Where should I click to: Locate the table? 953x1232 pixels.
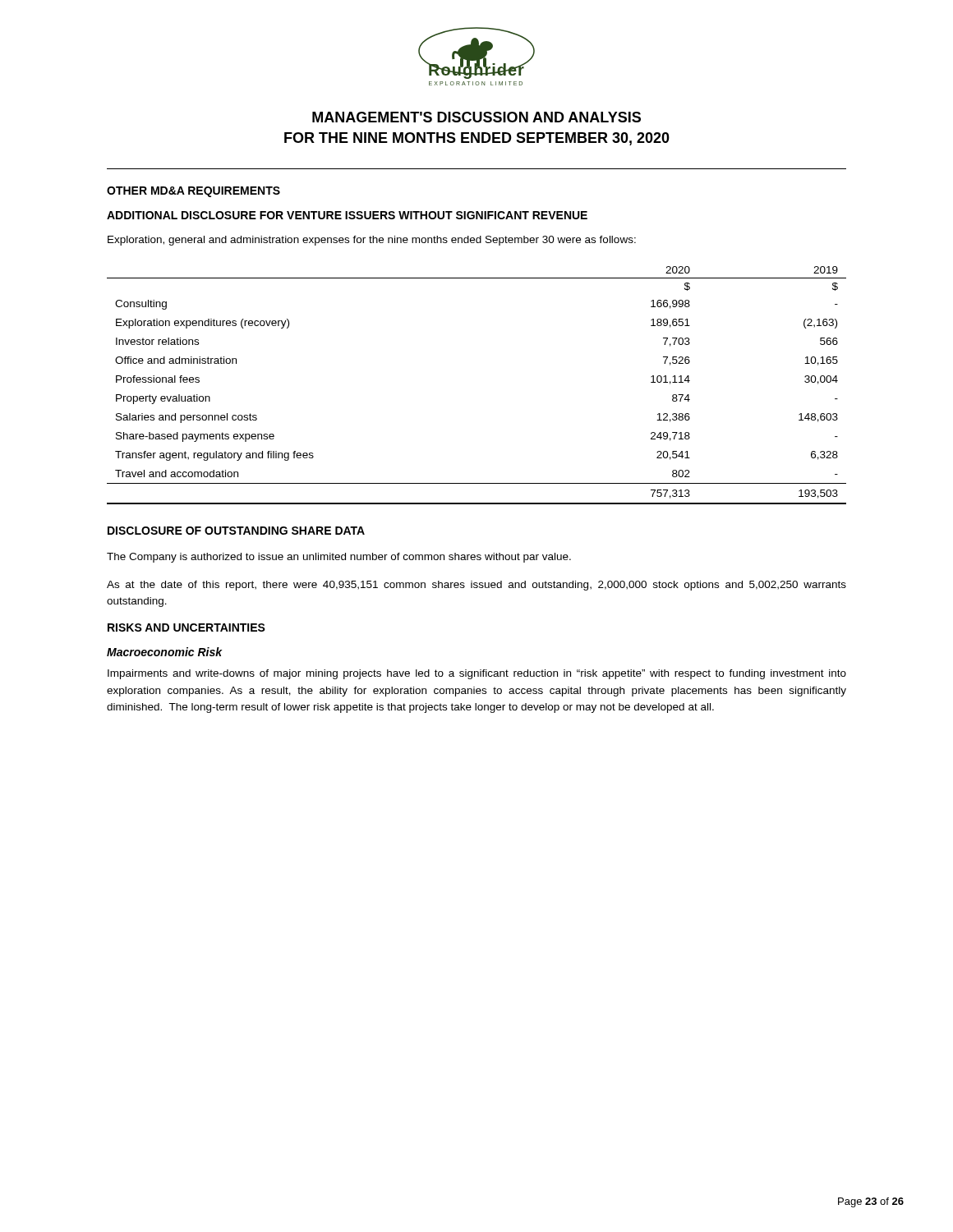click(x=476, y=382)
